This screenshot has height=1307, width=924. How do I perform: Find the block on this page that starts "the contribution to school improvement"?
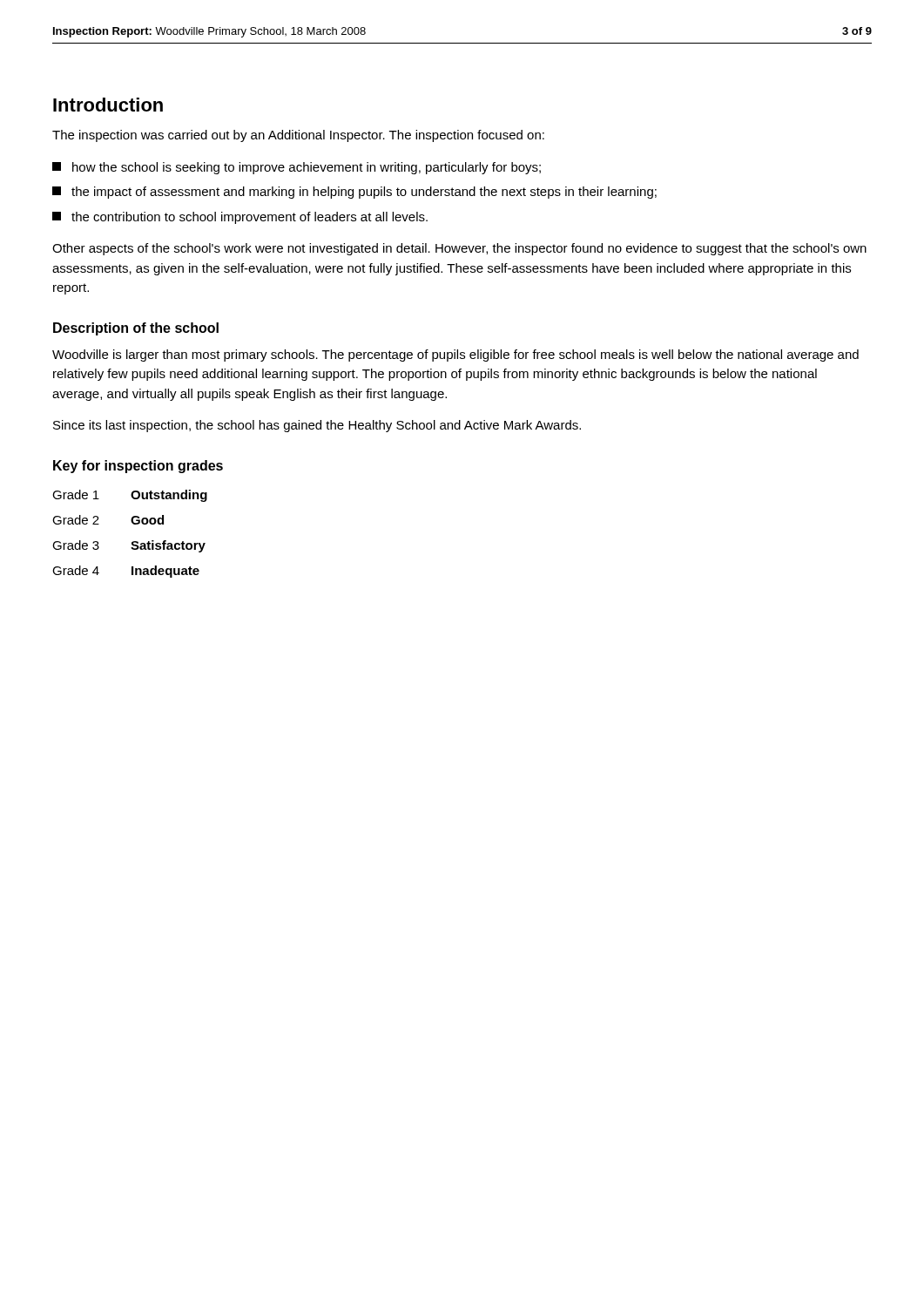pos(240,217)
